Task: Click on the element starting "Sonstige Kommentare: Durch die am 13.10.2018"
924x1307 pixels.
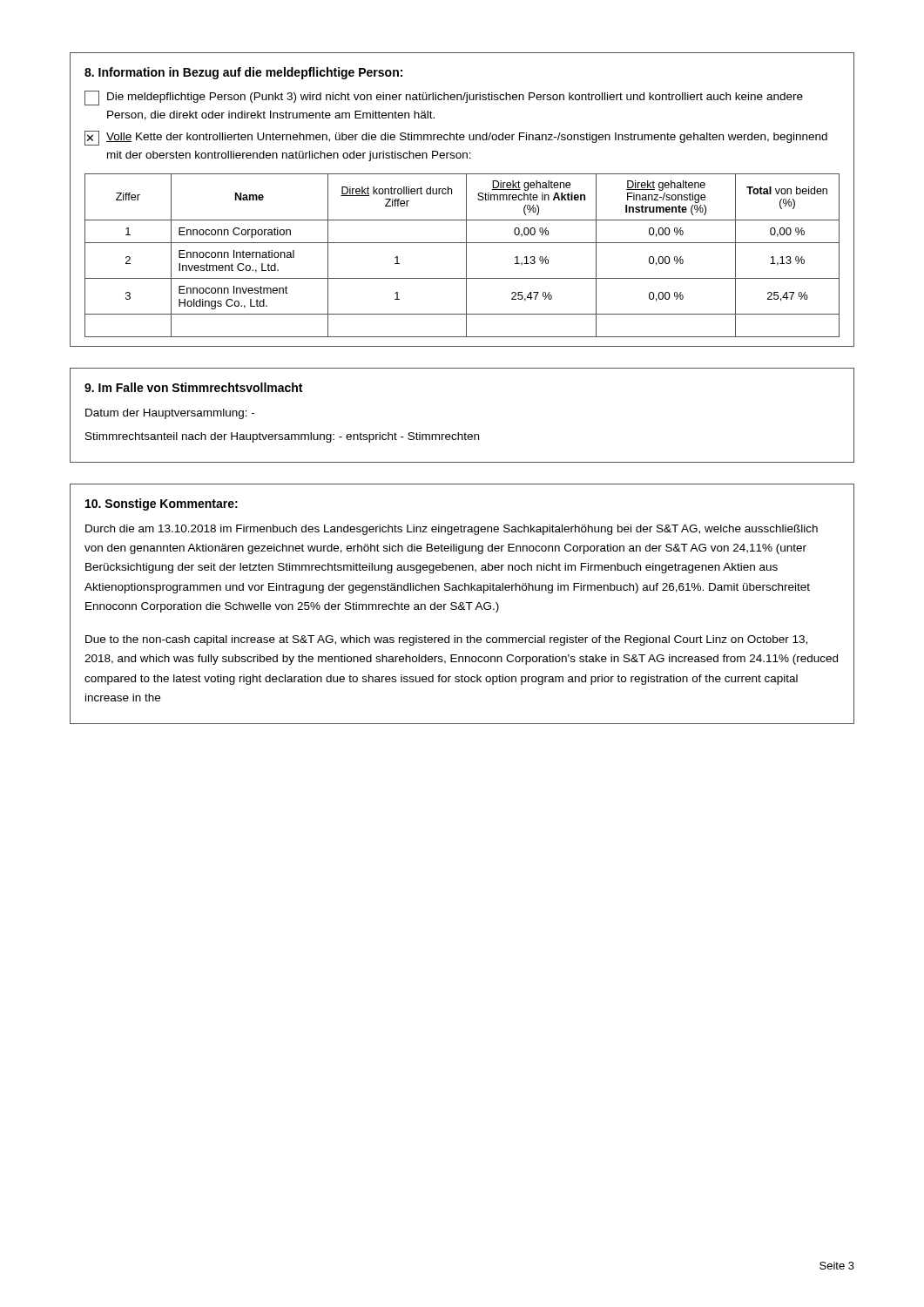Action: point(462,602)
